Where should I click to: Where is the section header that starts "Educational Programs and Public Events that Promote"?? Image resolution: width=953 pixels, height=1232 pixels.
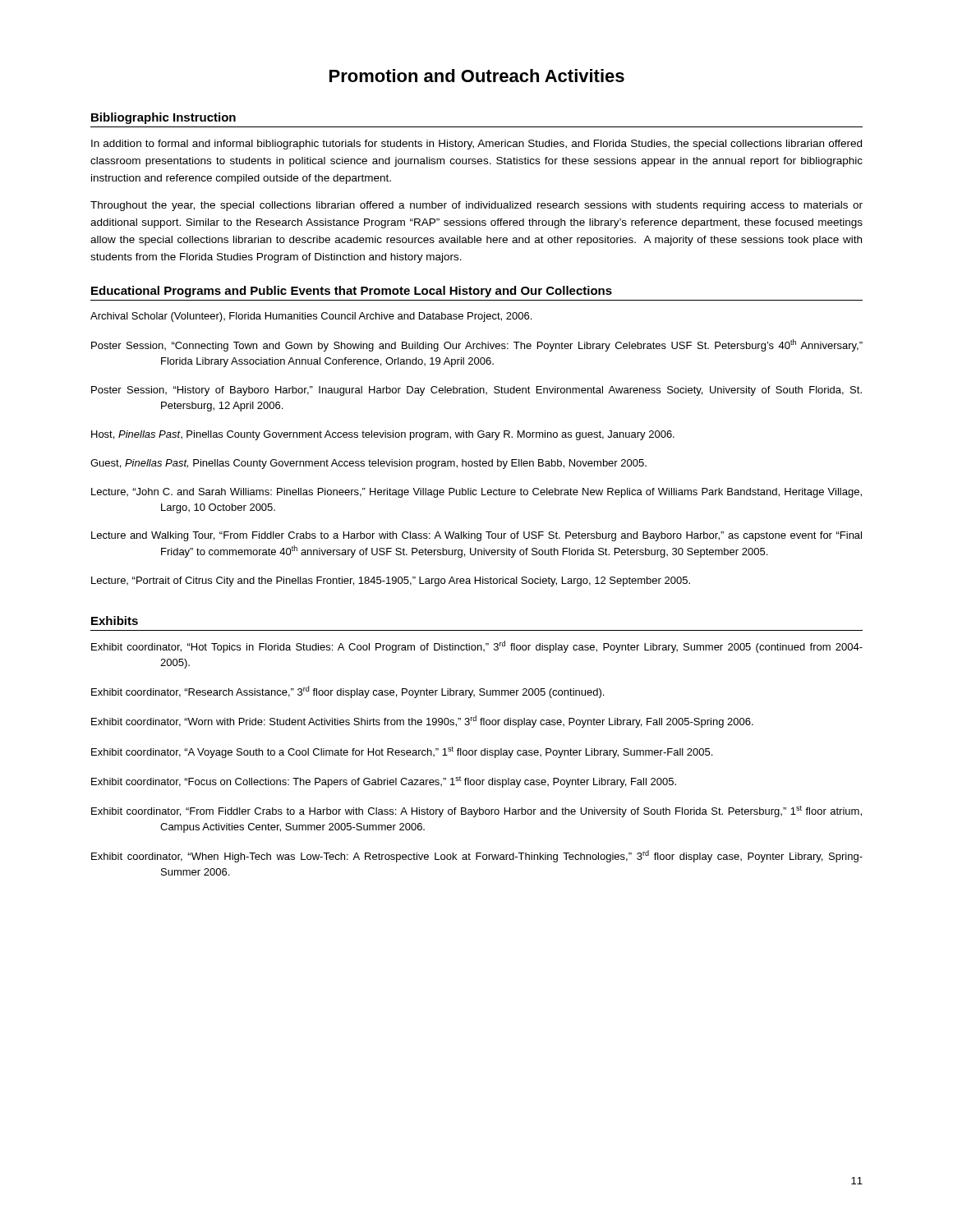[x=351, y=291]
